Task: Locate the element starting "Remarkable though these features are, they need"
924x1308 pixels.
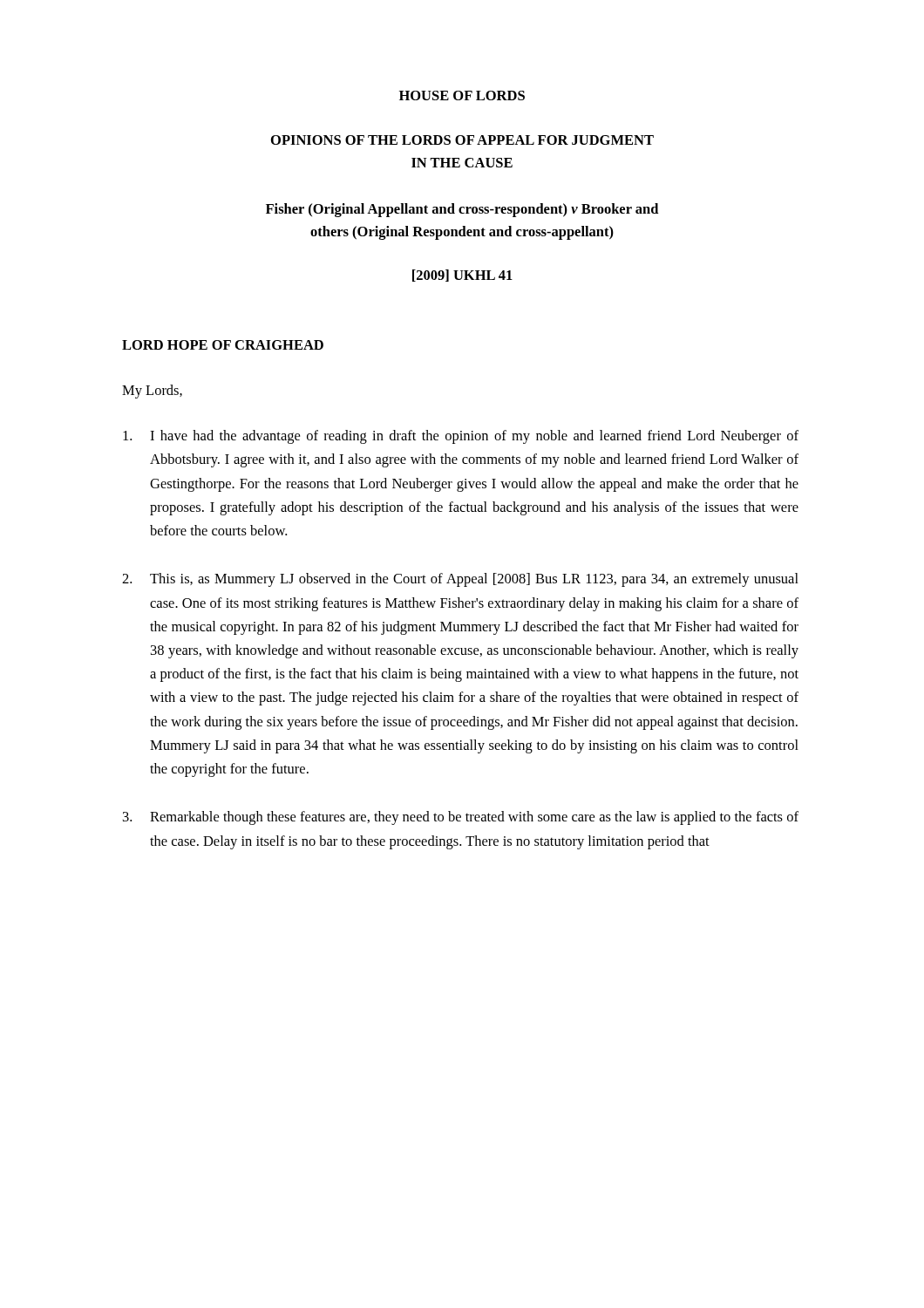Action: (460, 829)
